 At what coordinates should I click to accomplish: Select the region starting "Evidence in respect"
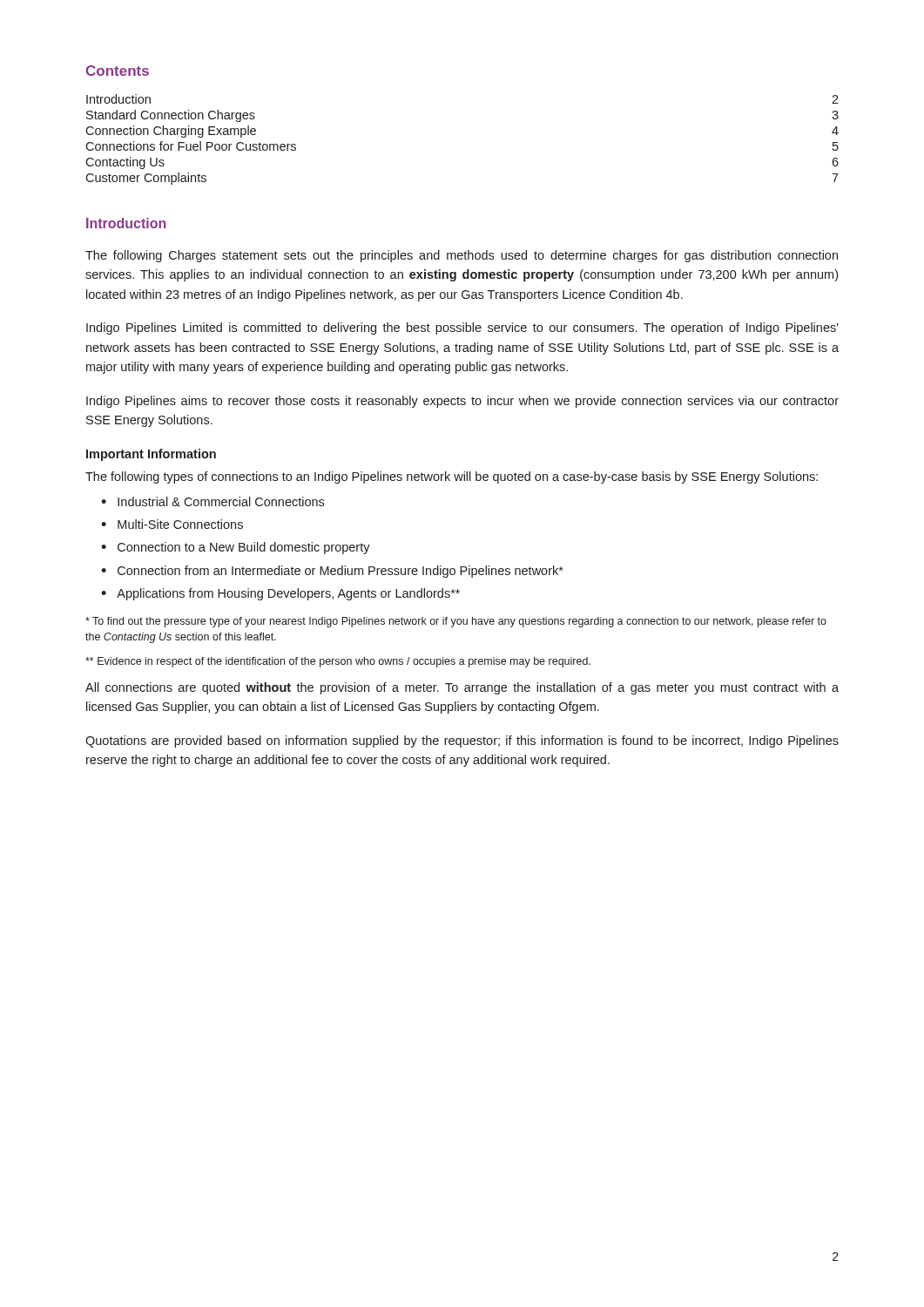(x=338, y=661)
